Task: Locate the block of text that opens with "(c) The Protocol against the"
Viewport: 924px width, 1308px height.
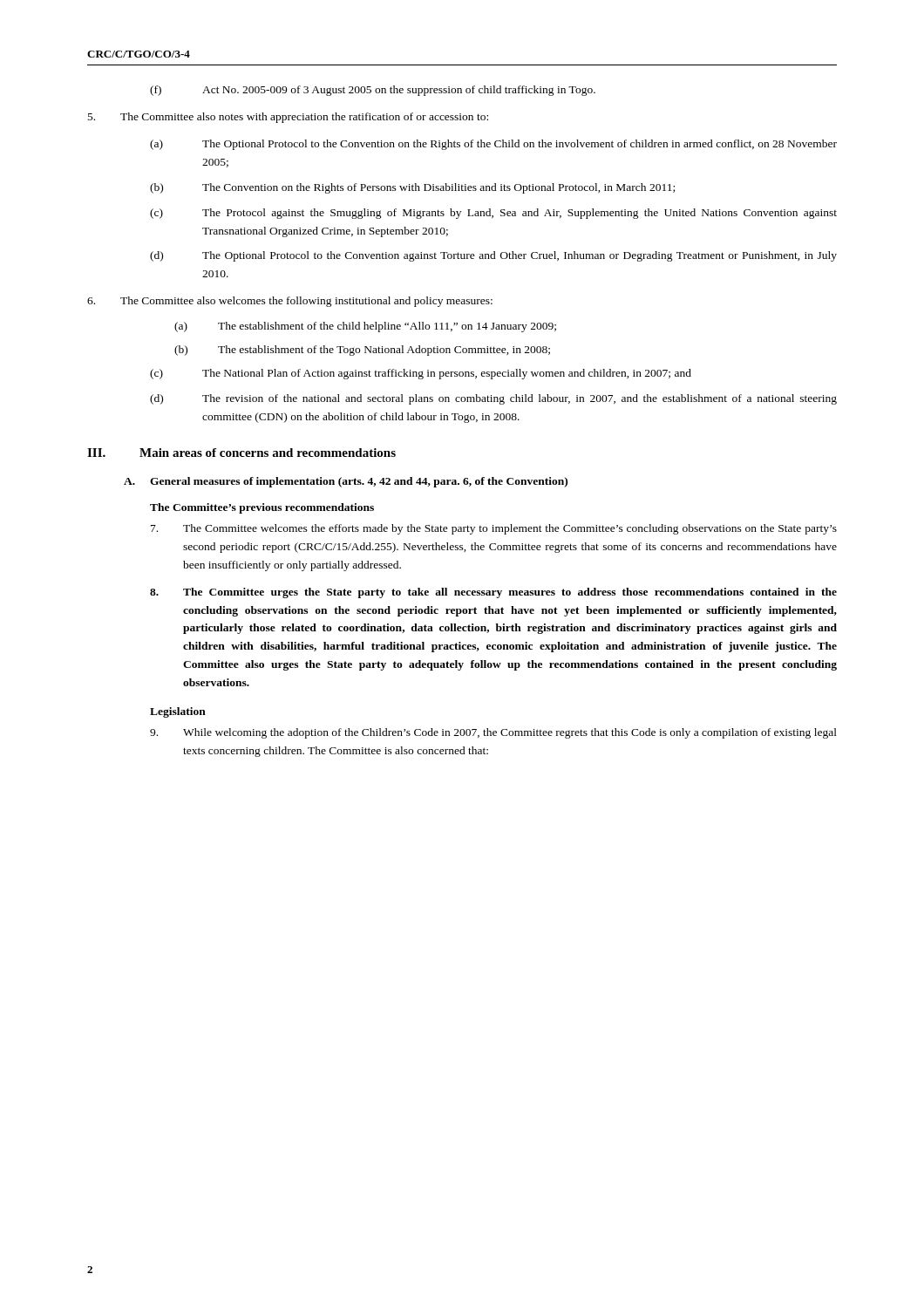Action: click(493, 222)
